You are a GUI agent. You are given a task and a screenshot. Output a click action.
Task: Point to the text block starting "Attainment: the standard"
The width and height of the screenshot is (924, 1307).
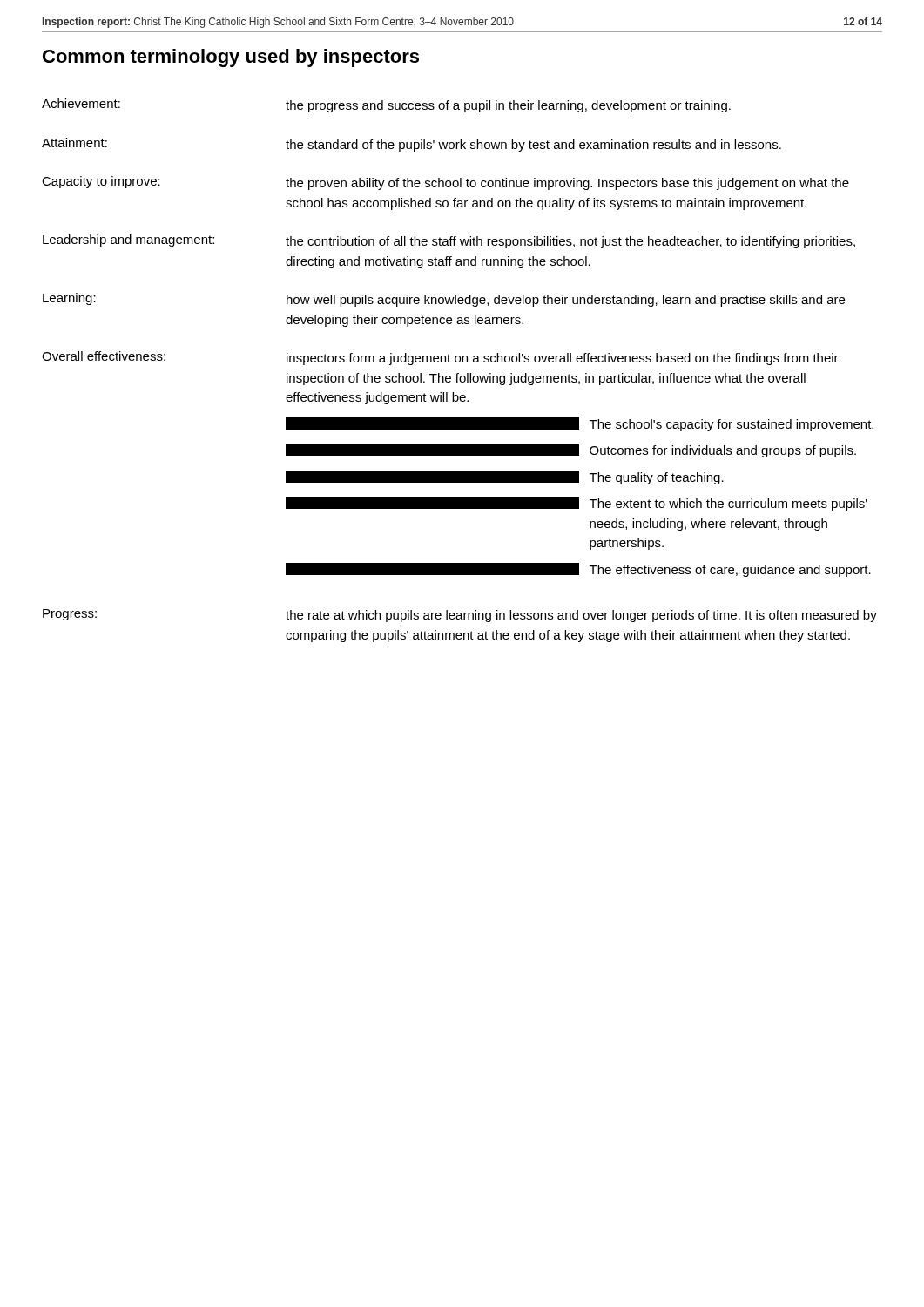[x=462, y=144]
